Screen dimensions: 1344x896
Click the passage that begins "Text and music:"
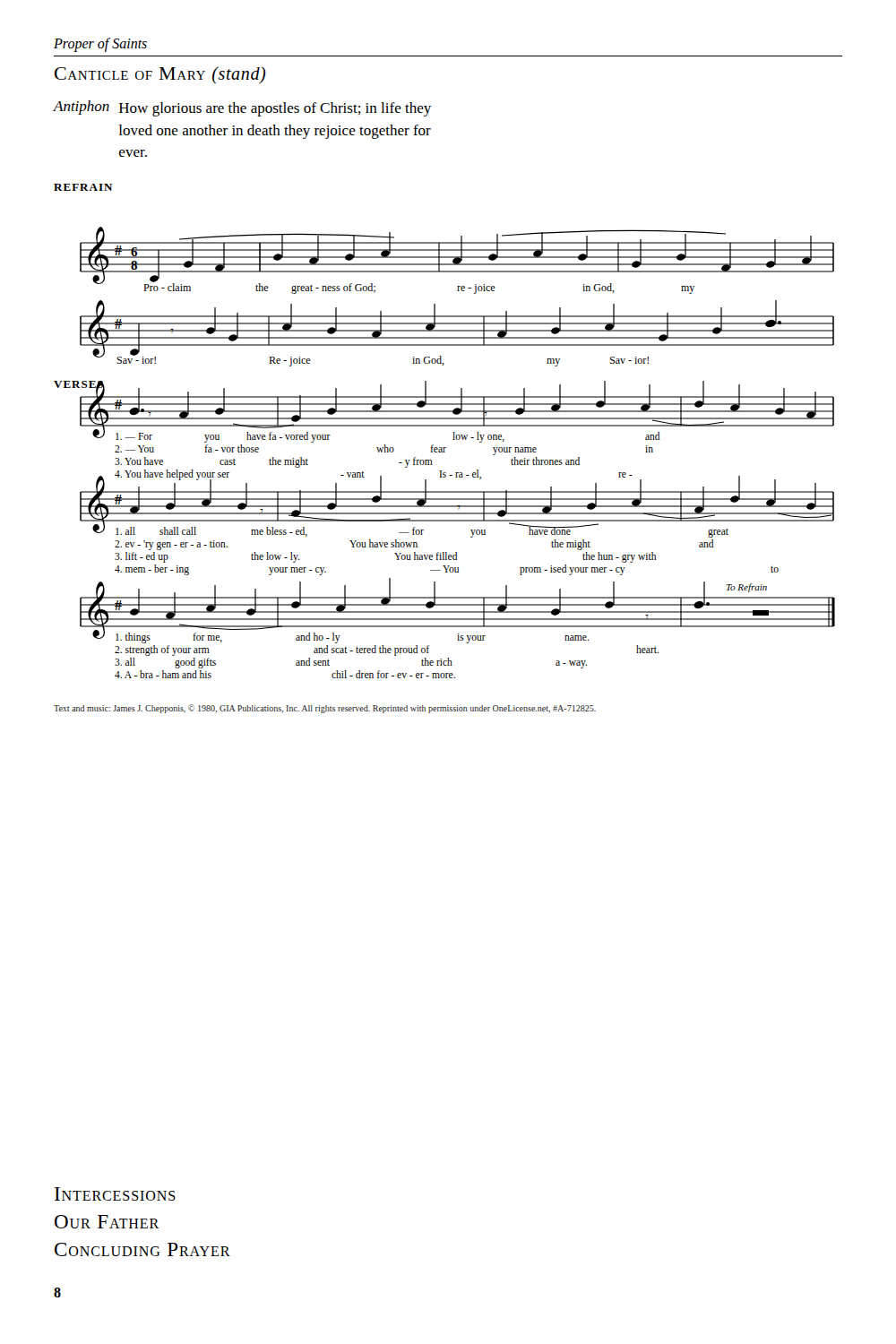[x=325, y=708]
